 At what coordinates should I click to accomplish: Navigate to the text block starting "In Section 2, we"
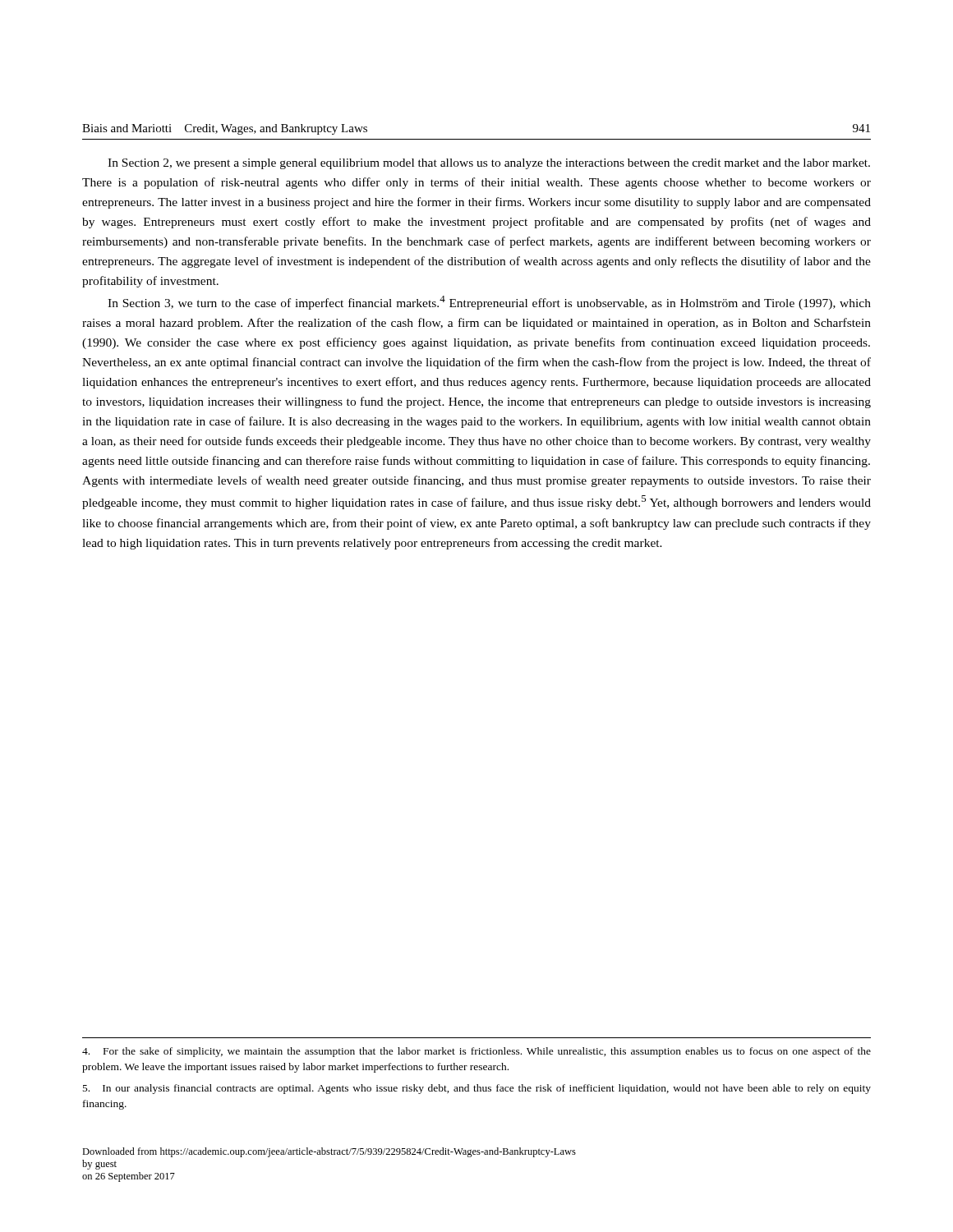pos(476,353)
